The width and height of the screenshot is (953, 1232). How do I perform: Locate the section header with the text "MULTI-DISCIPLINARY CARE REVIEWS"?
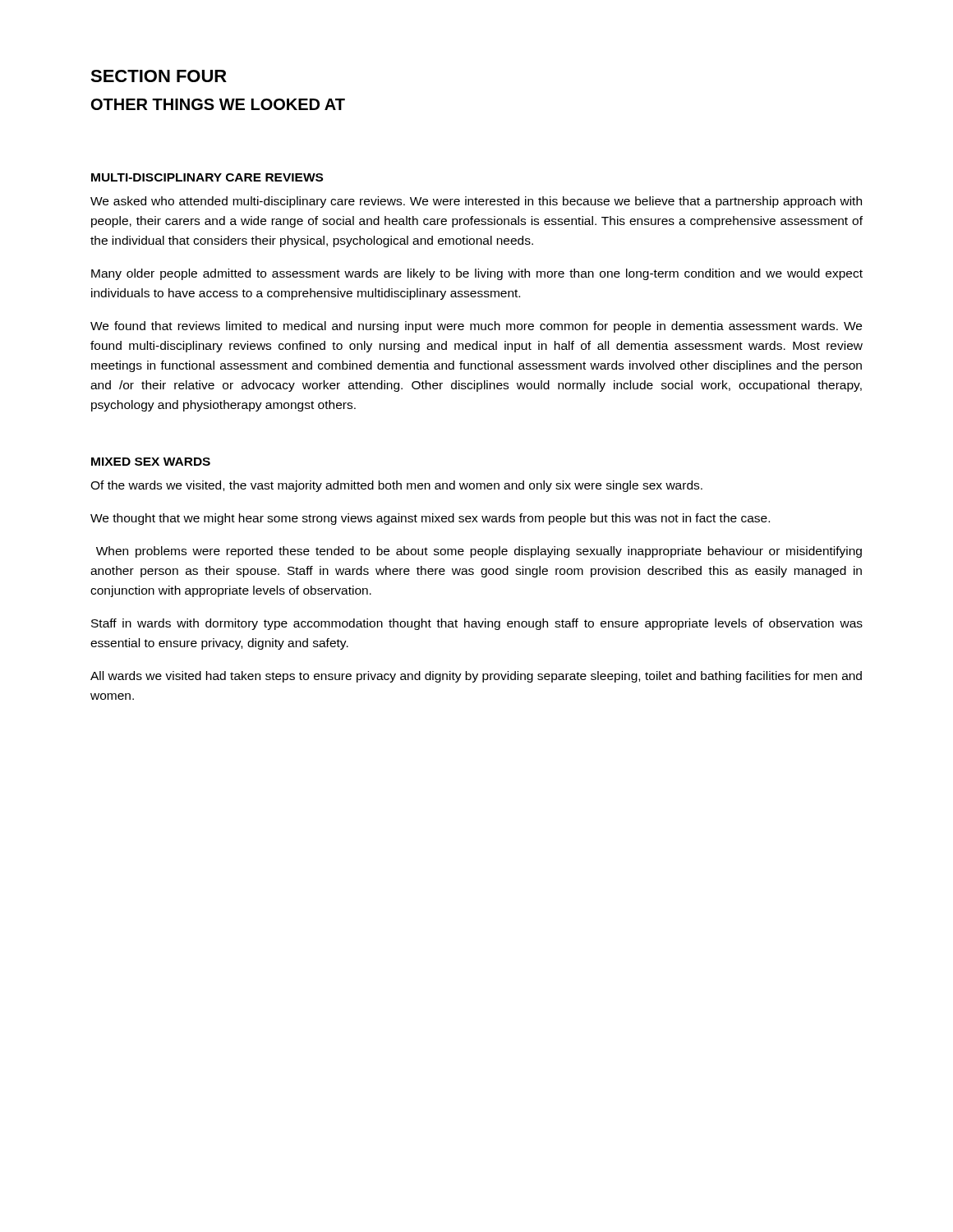(207, 177)
